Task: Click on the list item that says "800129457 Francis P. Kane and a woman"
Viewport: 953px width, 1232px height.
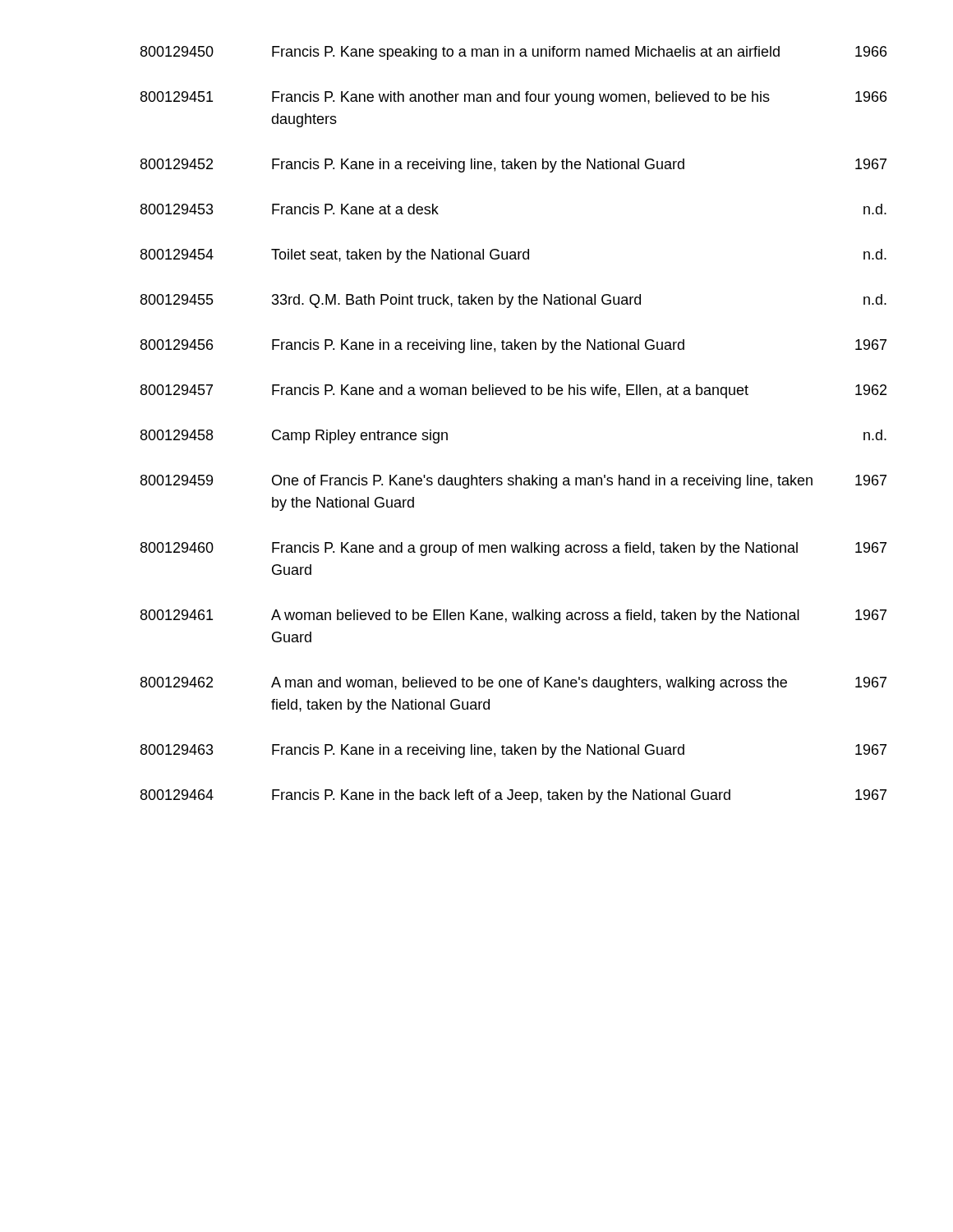Action: 513,391
